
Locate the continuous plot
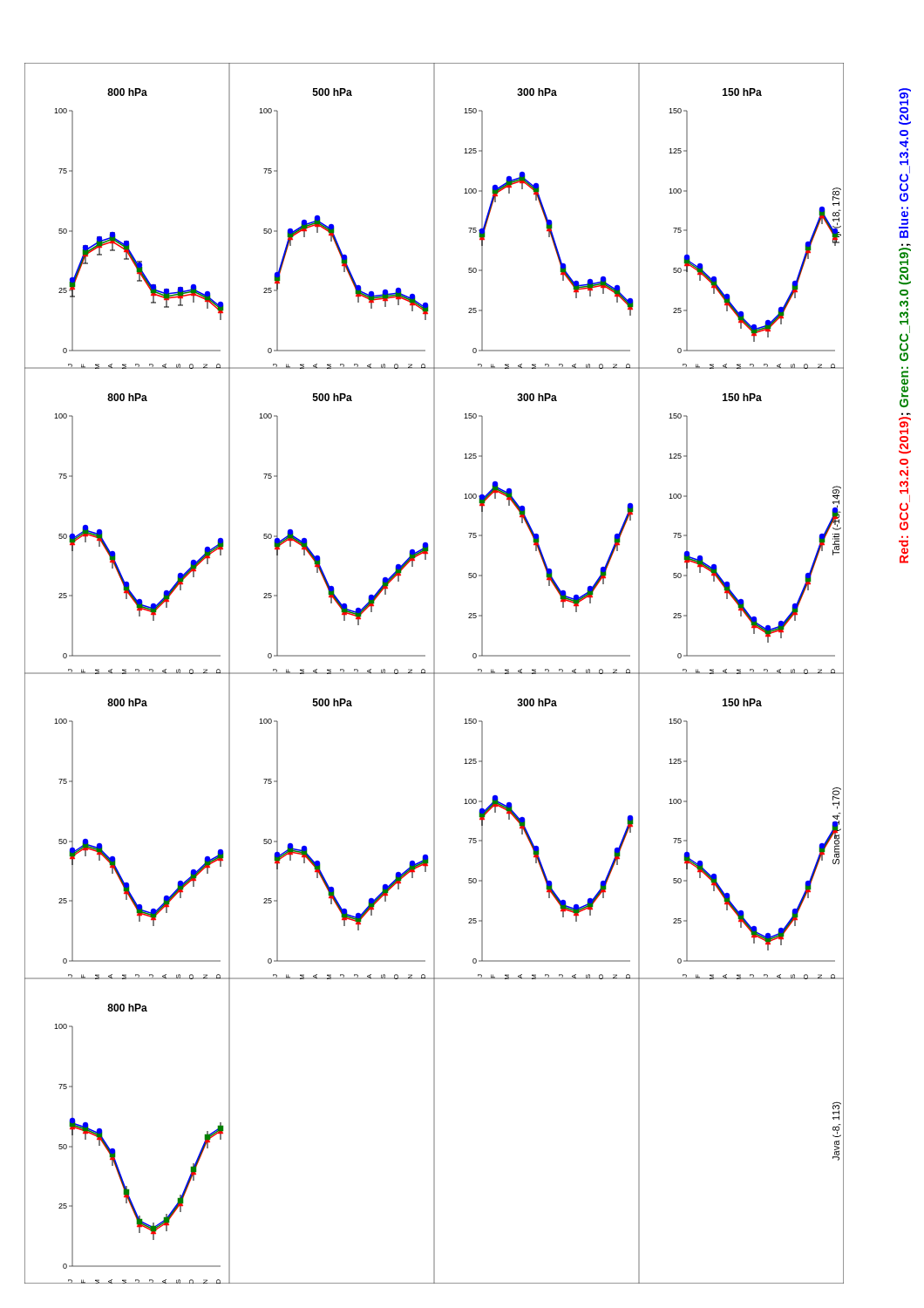pos(434,673)
